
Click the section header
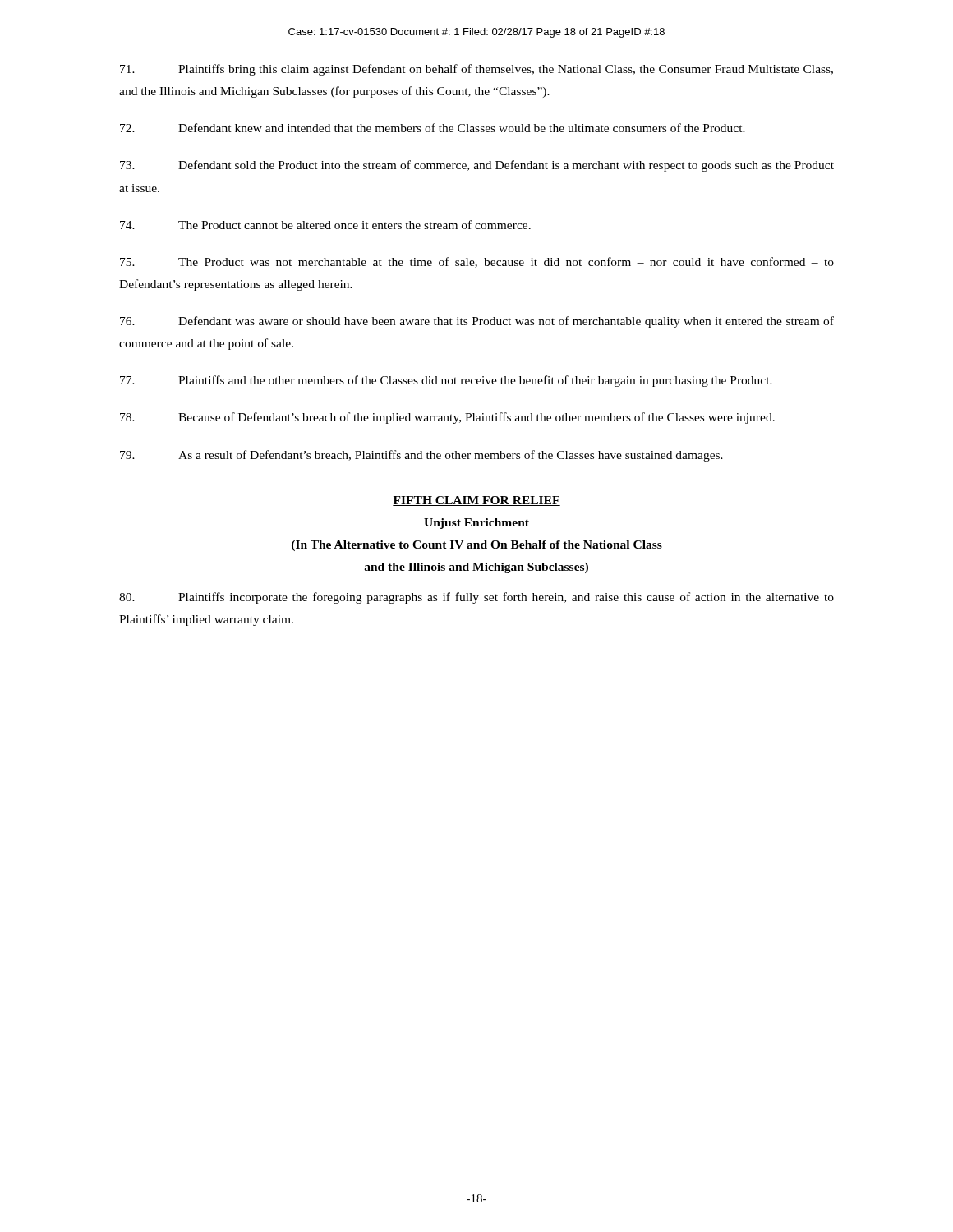[x=476, y=533]
